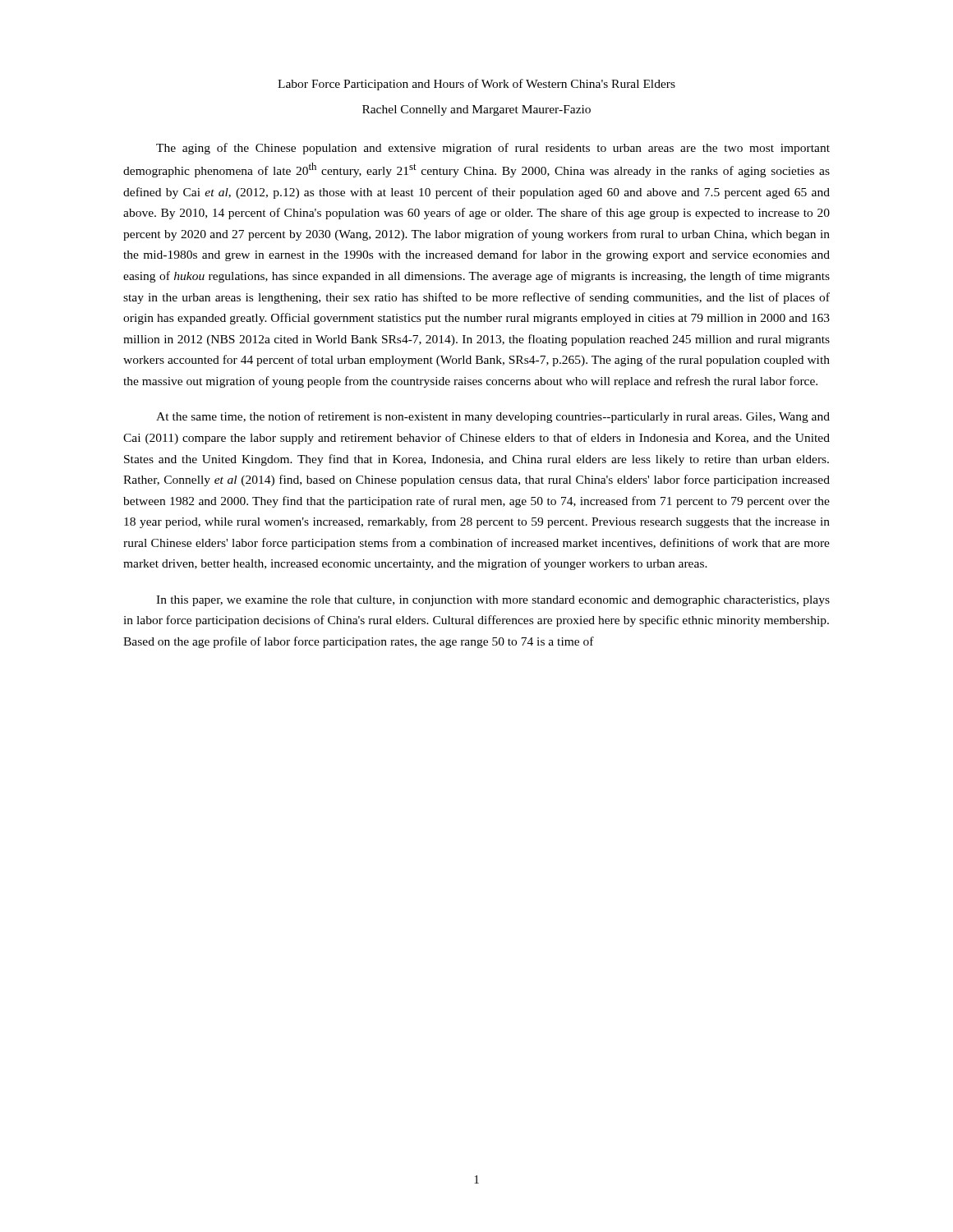The image size is (953, 1232).
Task: Find the region starting "Labor Force Participation and Hours of Work of"
Action: coord(476,83)
